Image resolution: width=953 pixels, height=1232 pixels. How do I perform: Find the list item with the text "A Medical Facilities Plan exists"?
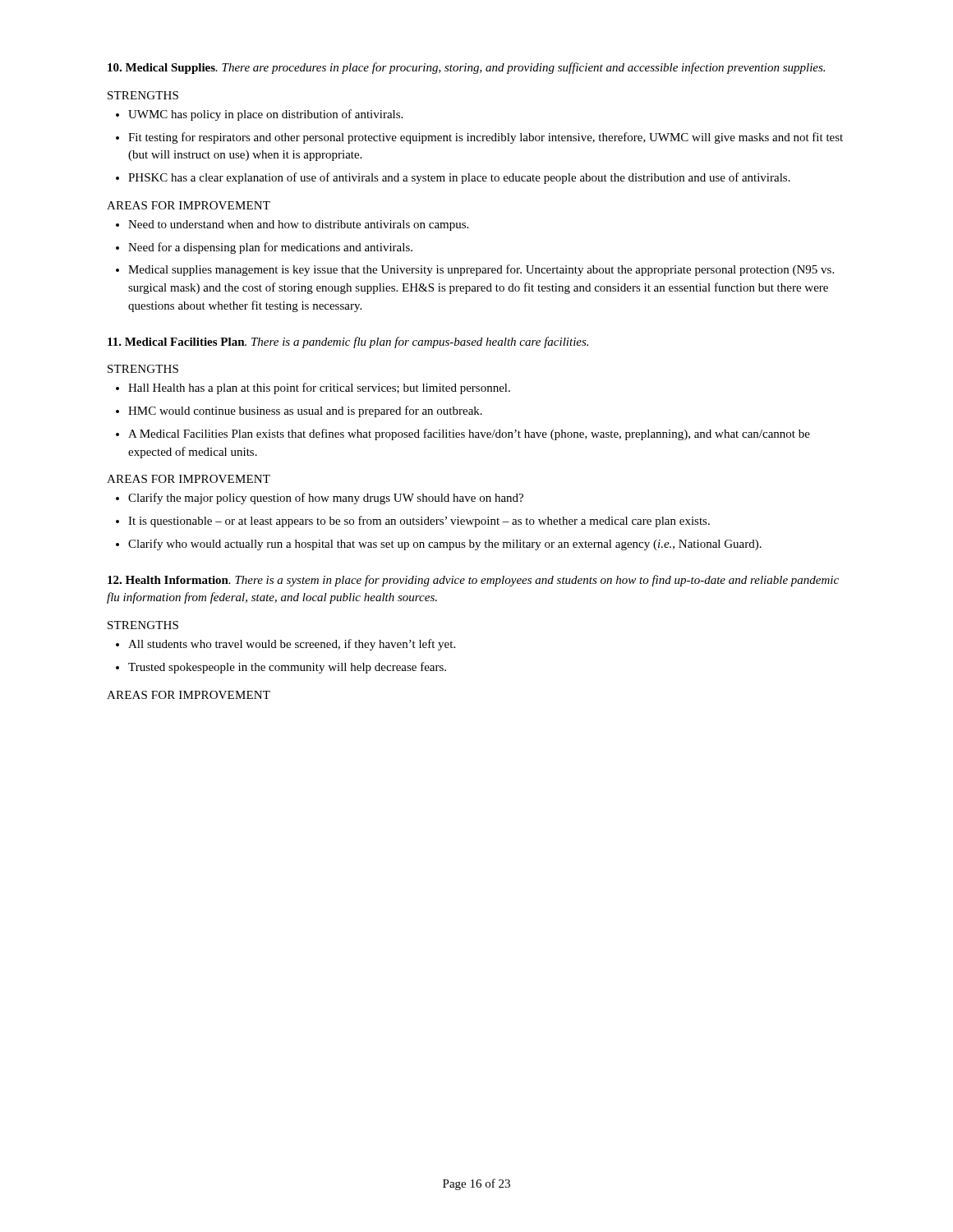click(476, 443)
